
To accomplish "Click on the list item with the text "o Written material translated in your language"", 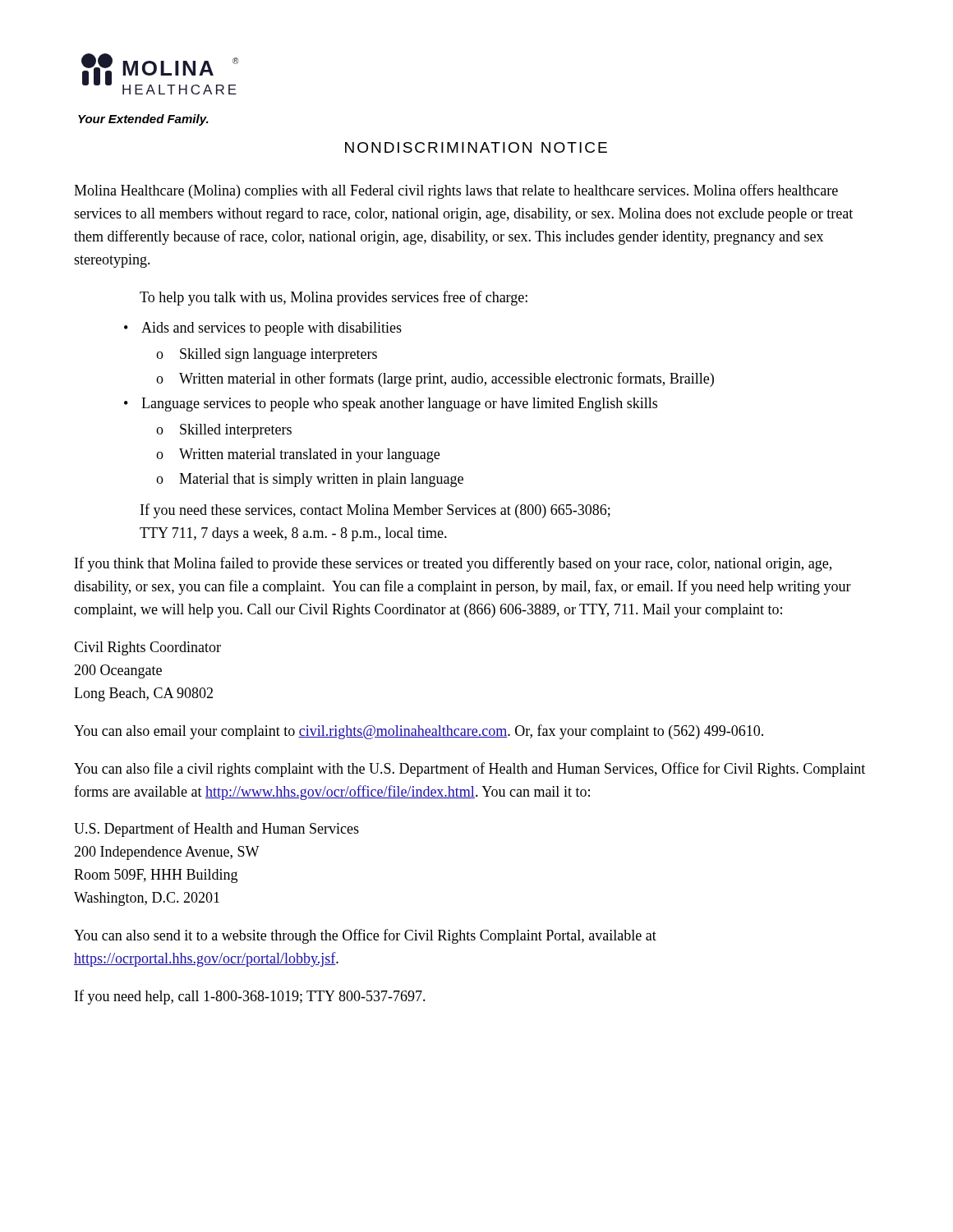I will point(298,455).
